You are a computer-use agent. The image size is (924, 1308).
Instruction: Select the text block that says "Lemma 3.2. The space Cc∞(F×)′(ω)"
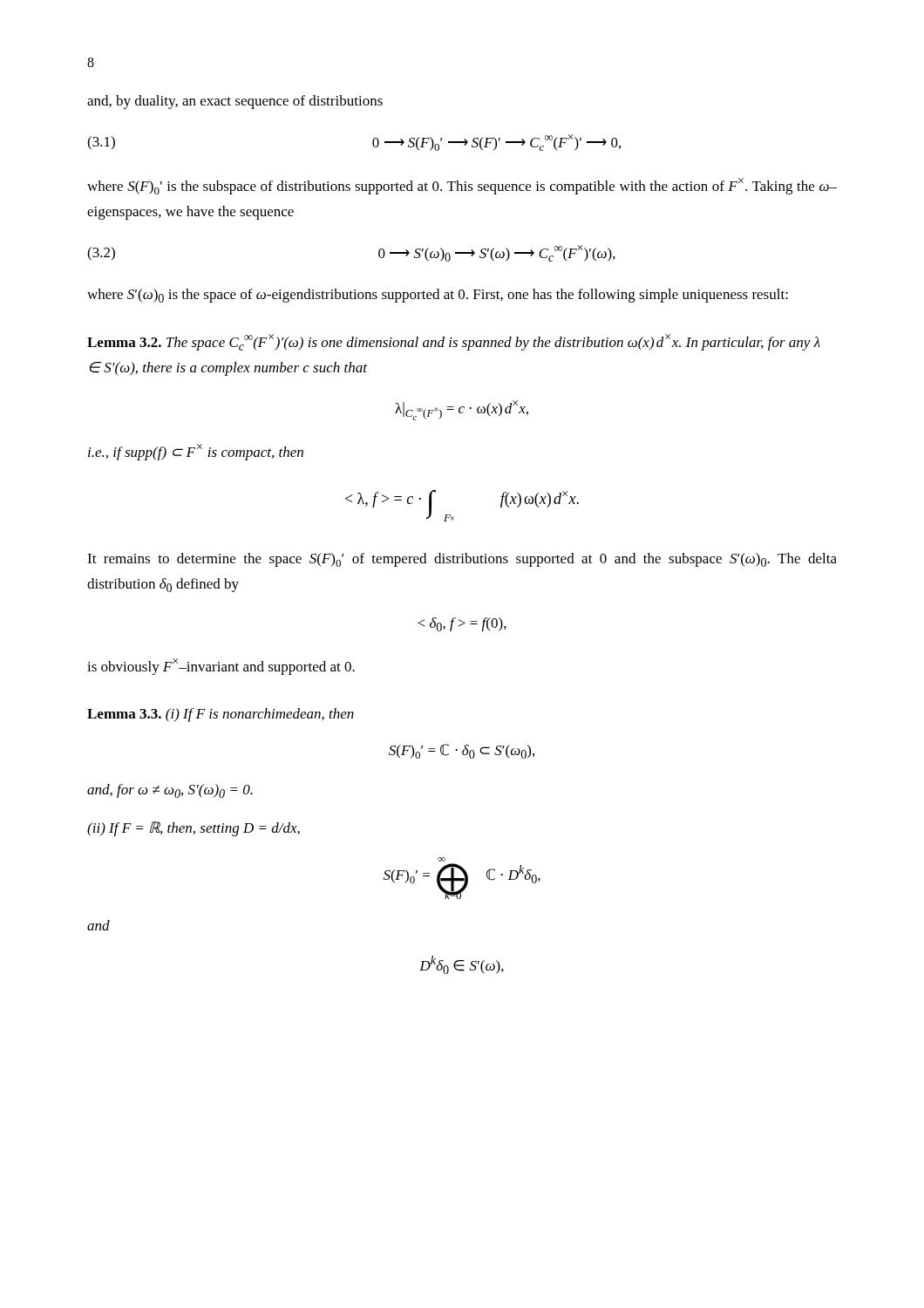point(454,342)
